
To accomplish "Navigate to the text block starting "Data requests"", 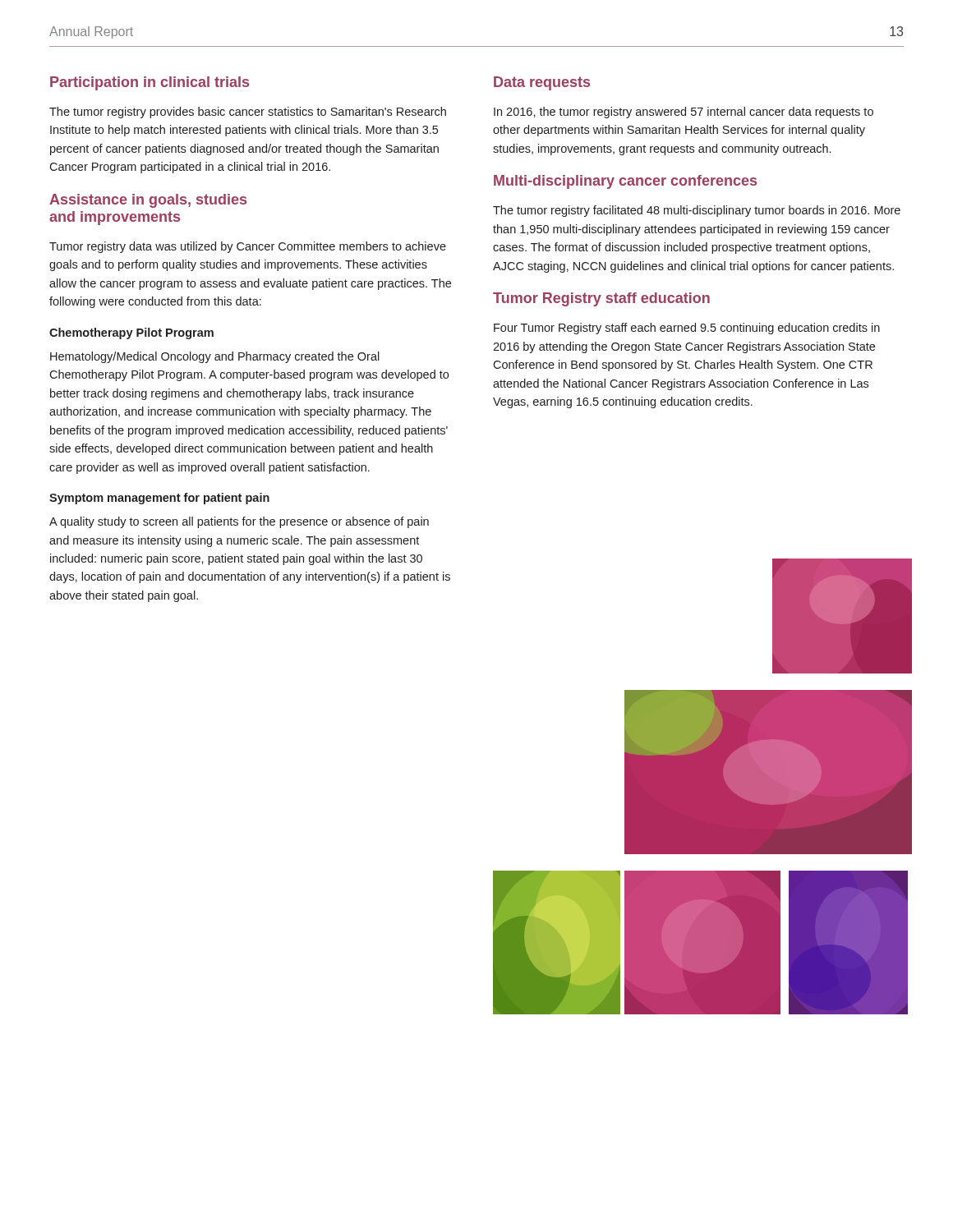I will 542,82.
